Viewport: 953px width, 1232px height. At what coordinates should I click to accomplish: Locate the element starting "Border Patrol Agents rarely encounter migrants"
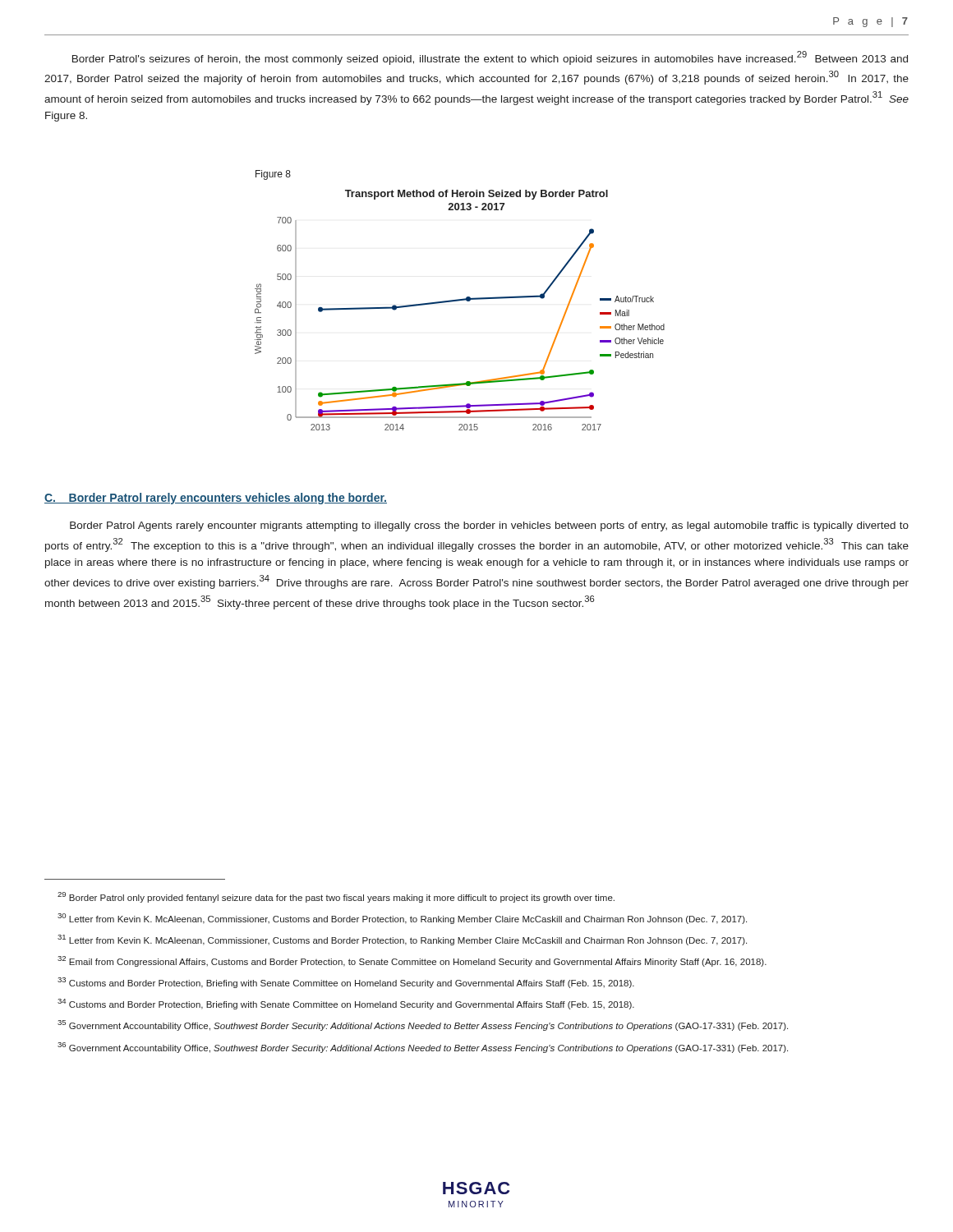point(476,564)
